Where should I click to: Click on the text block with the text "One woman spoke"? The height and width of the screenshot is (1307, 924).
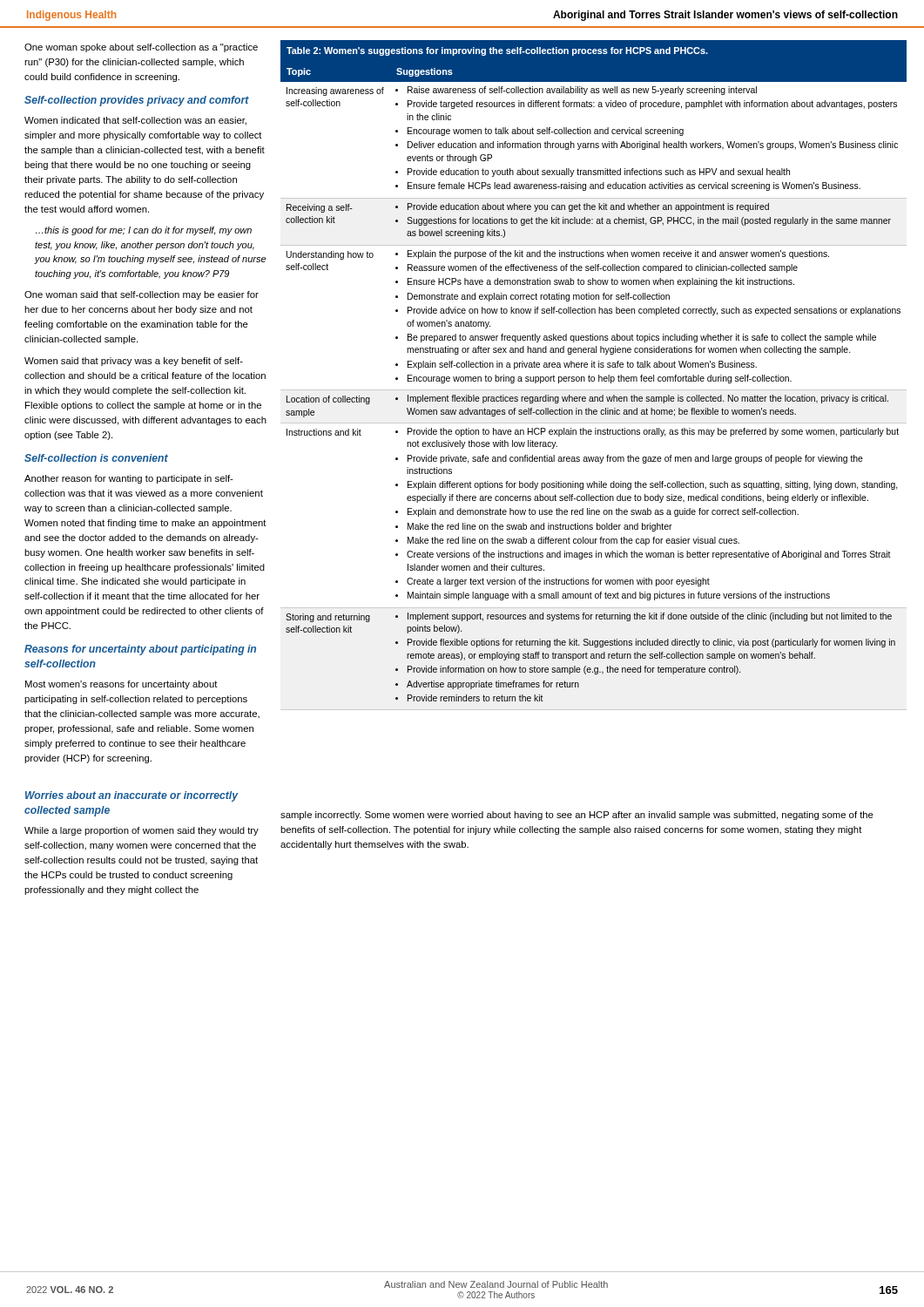point(141,62)
